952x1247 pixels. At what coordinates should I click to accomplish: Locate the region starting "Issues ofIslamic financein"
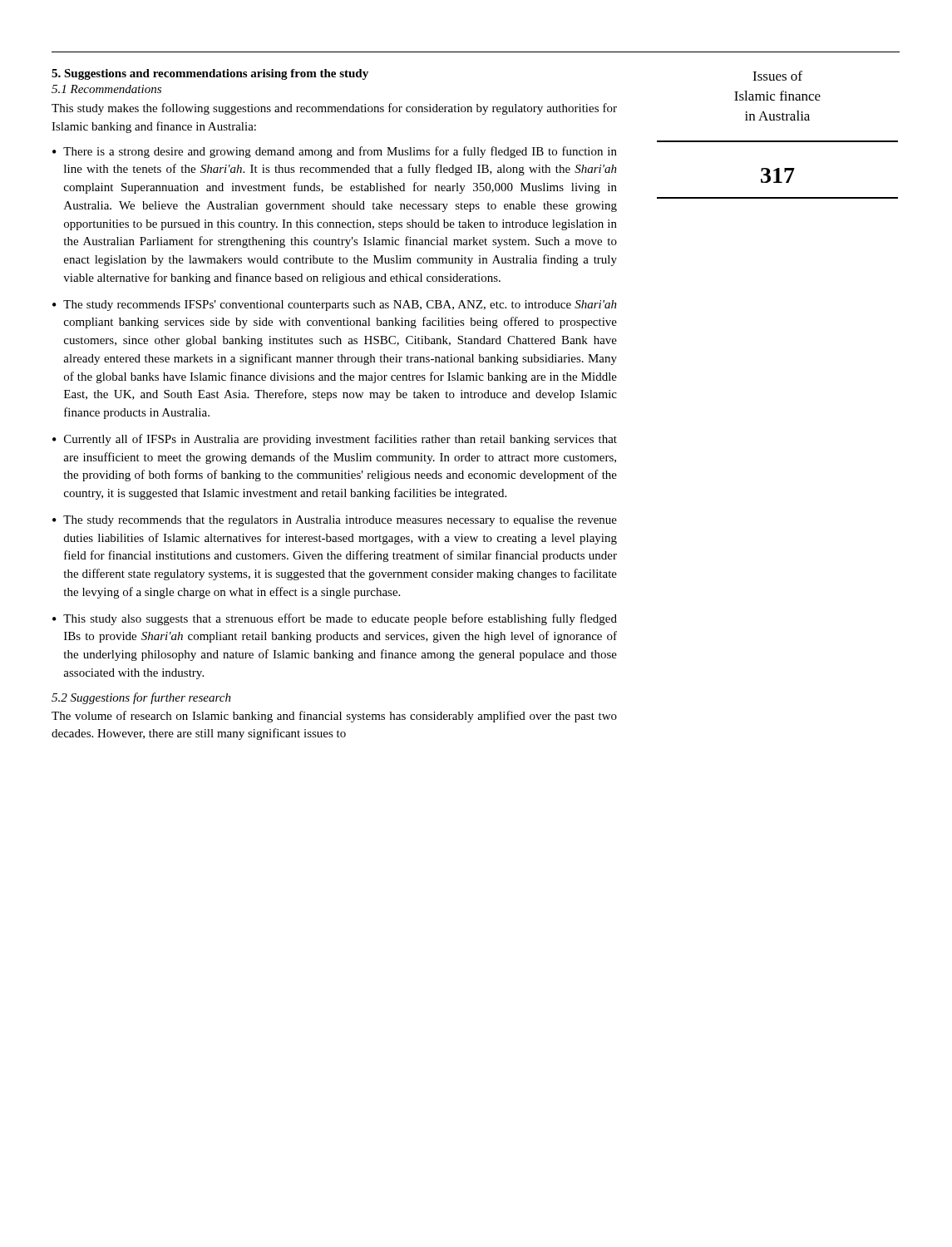pos(777,96)
